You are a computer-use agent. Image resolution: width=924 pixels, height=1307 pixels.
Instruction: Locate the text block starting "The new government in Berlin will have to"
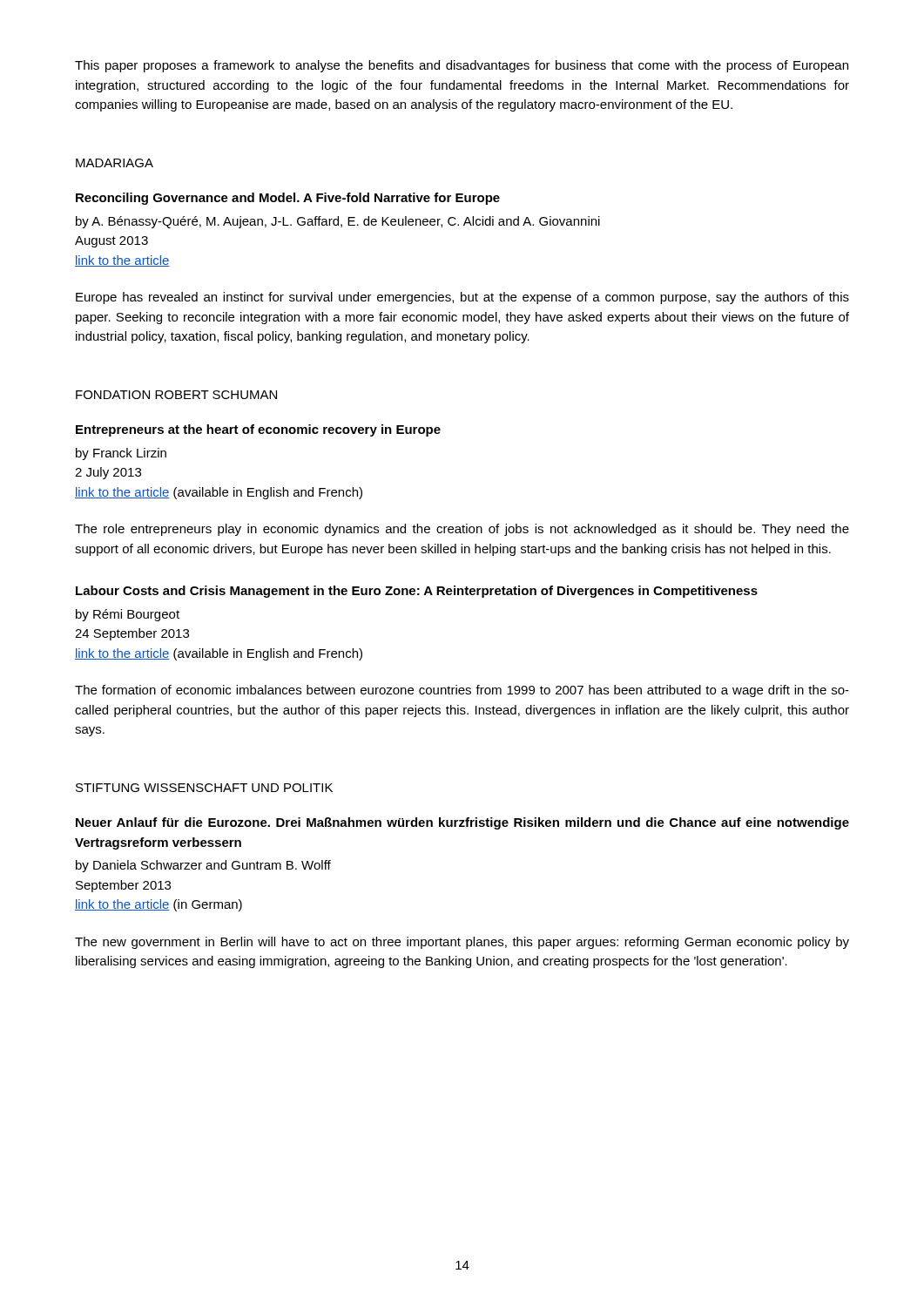pyautogui.click(x=462, y=951)
